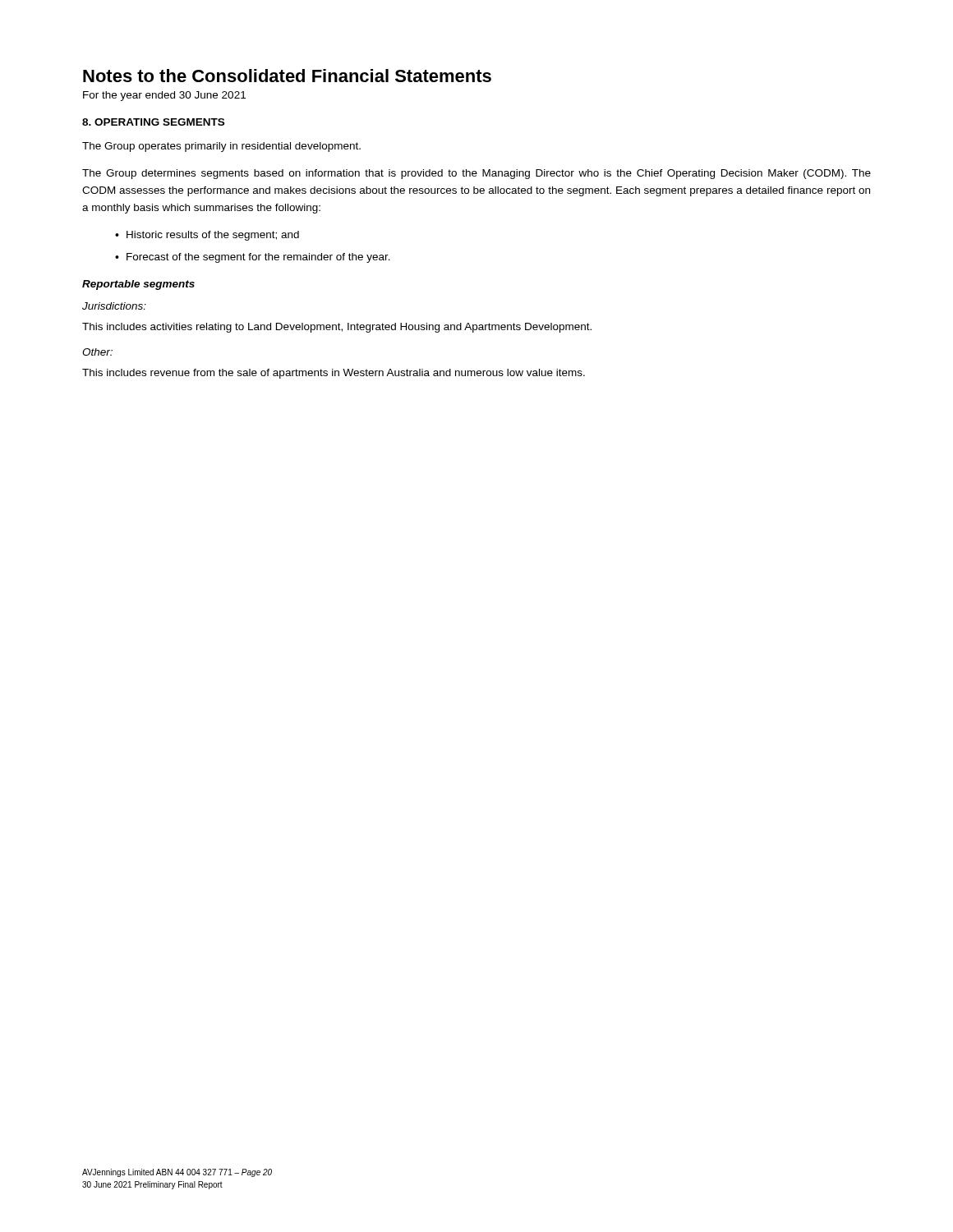
Task: Select the text block containing "For the year ended 30 June"
Action: tap(164, 95)
